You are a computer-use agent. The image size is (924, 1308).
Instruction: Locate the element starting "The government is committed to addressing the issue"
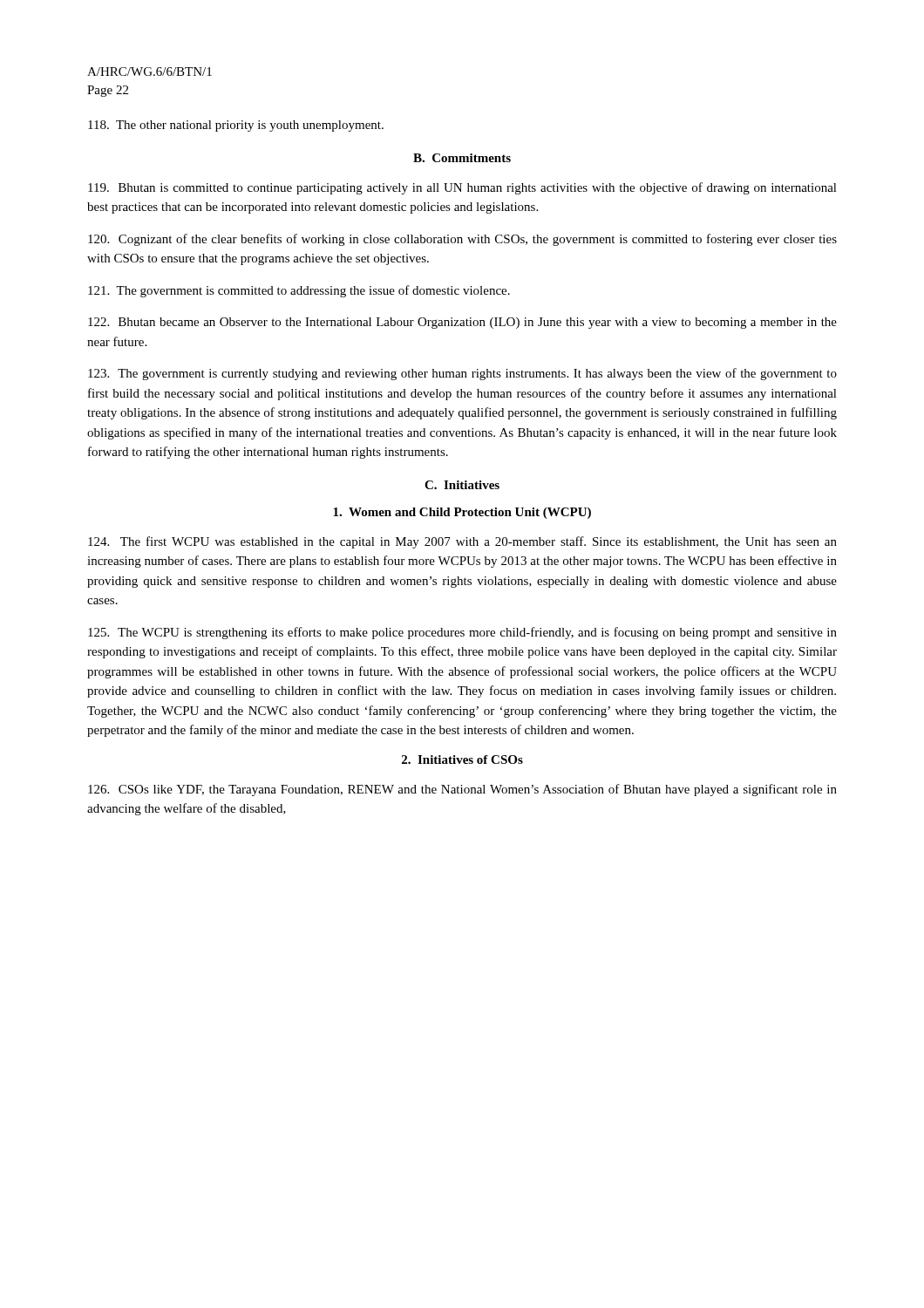point(462,290)
